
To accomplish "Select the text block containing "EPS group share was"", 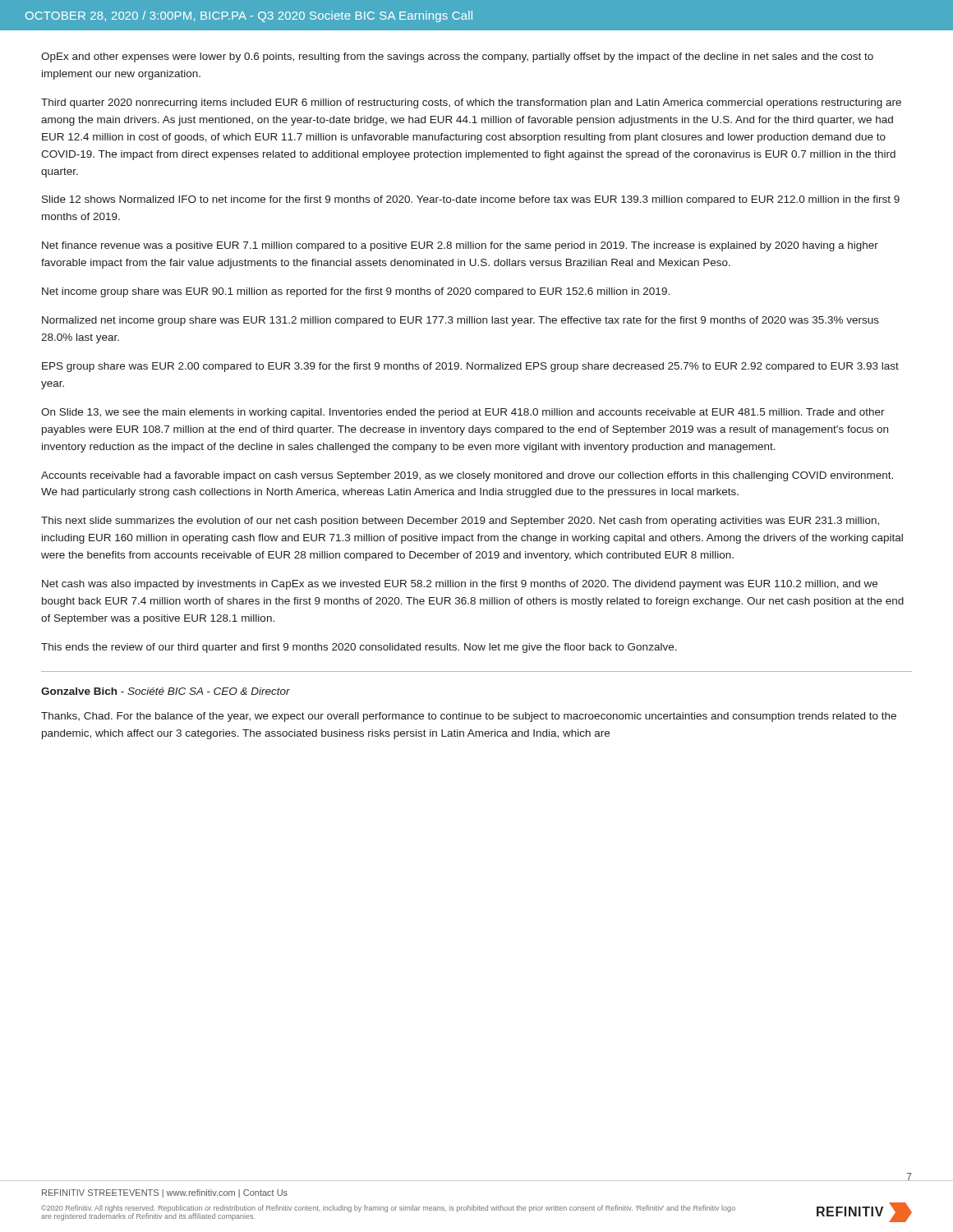I will [470, 374].
